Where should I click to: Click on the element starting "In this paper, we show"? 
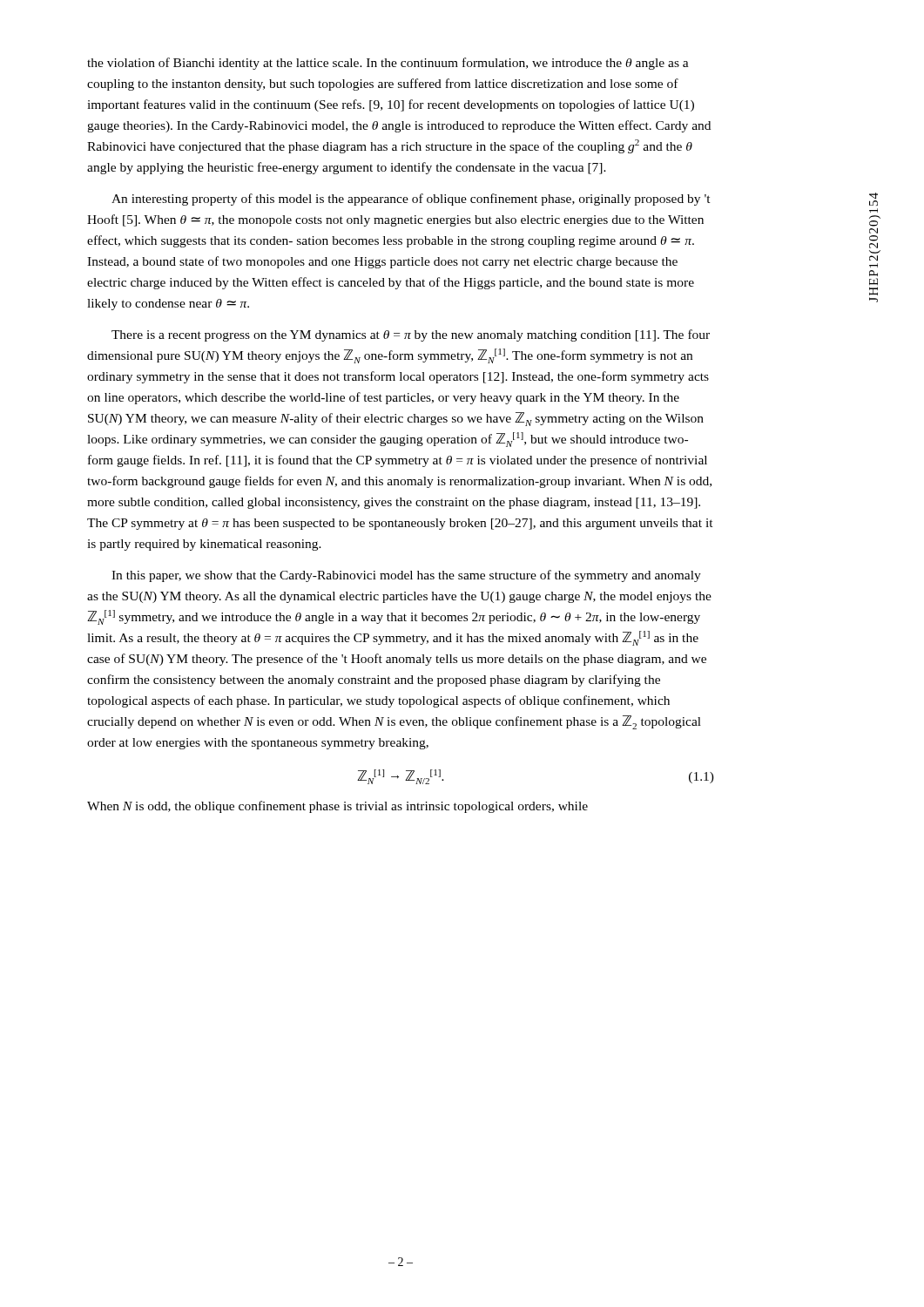(x=401, y=659)
